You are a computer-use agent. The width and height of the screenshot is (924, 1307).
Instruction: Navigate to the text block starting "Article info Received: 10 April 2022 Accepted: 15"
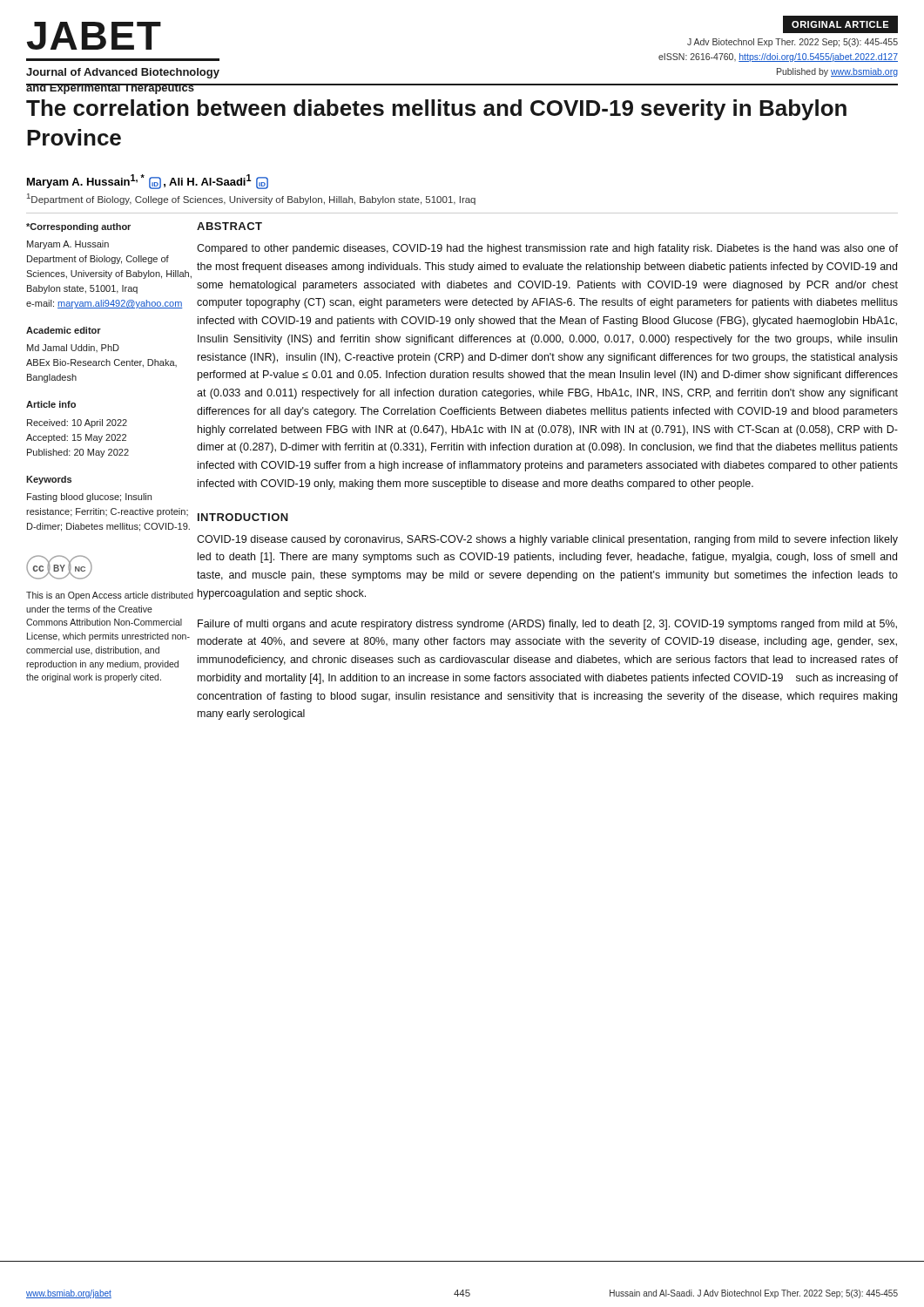[110, 427]
